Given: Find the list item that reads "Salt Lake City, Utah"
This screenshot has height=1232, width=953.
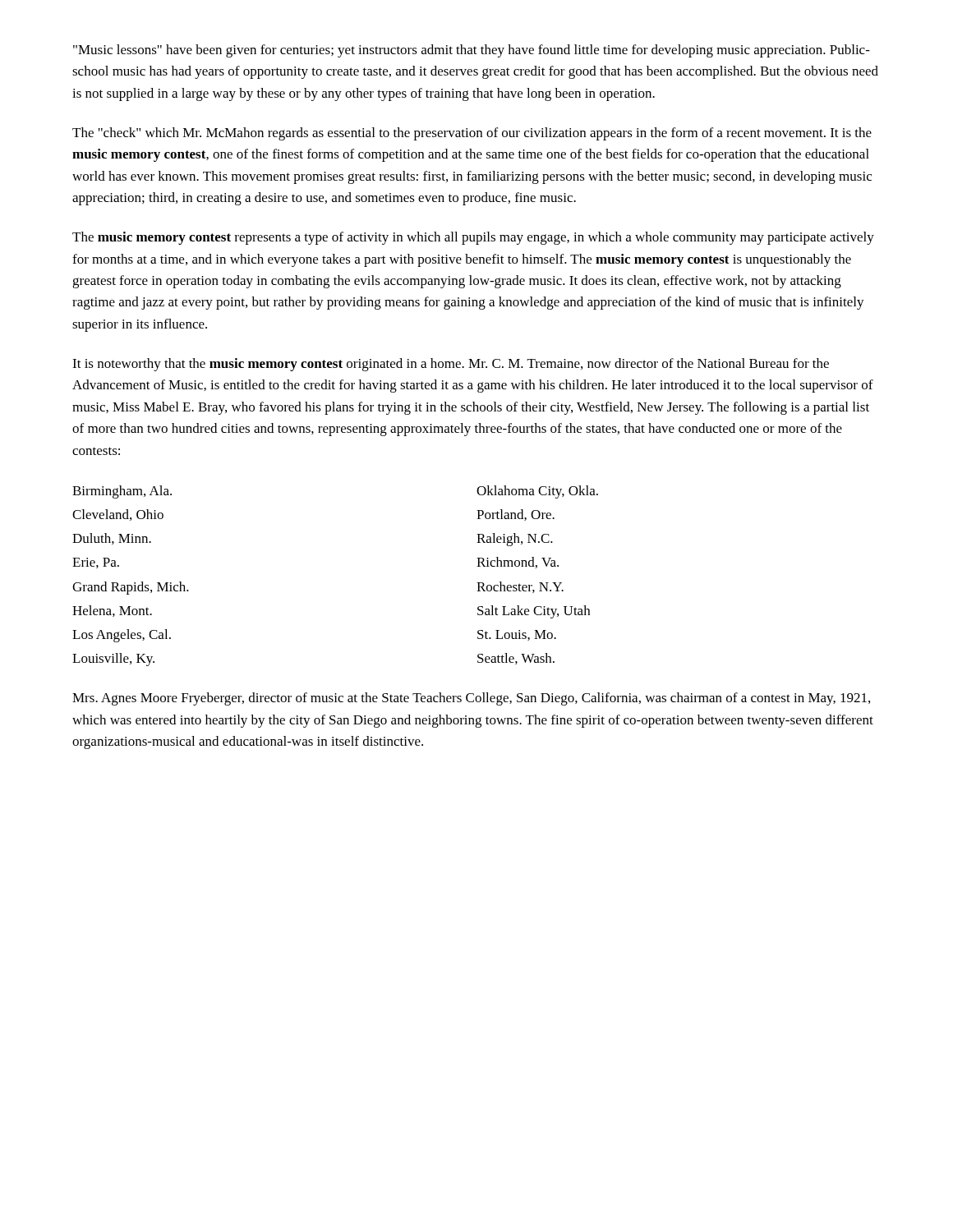Looking at the screenshot, I should coord(533,611).
